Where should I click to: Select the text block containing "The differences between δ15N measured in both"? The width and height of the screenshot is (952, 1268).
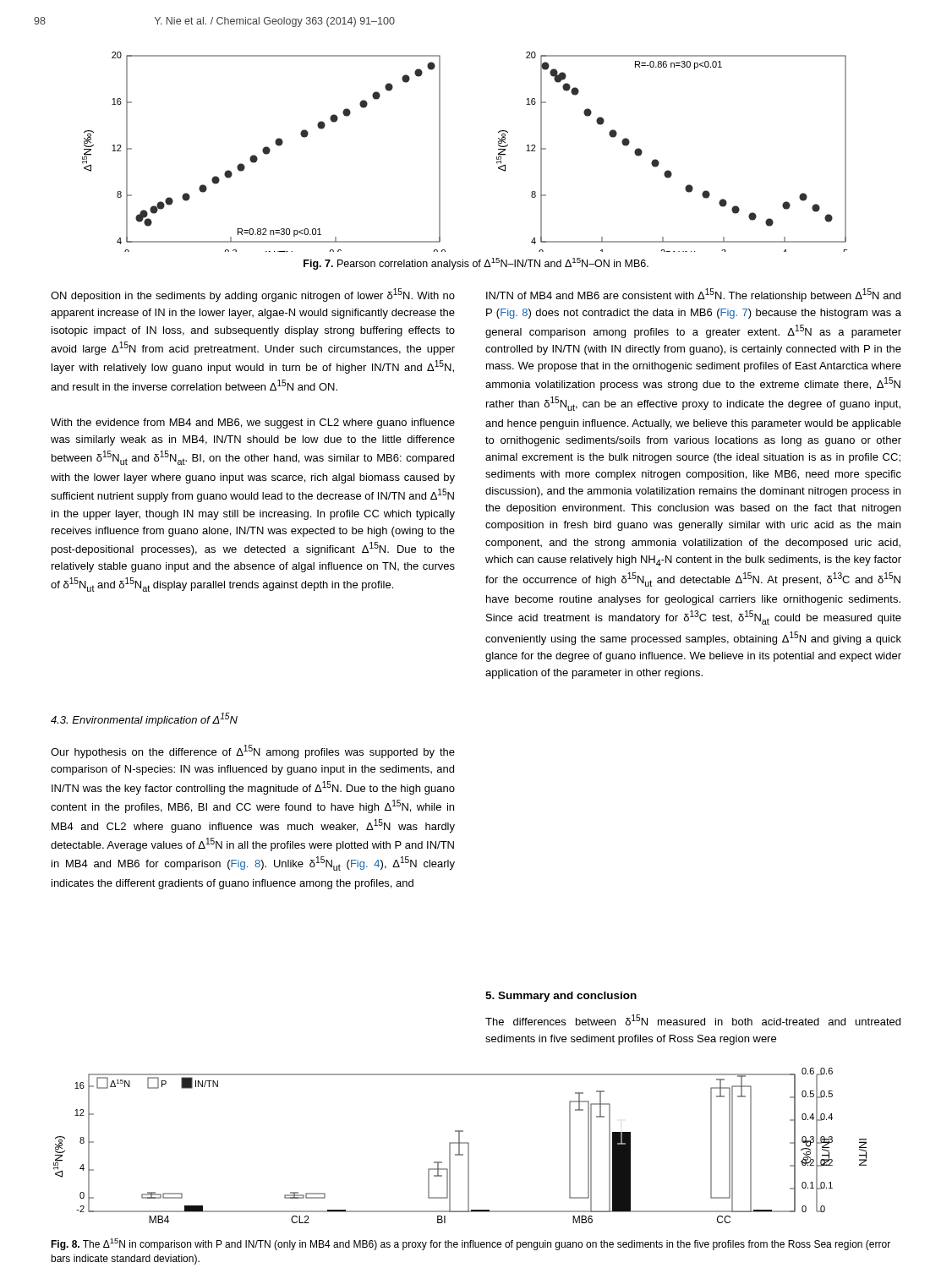[693, 1029]
